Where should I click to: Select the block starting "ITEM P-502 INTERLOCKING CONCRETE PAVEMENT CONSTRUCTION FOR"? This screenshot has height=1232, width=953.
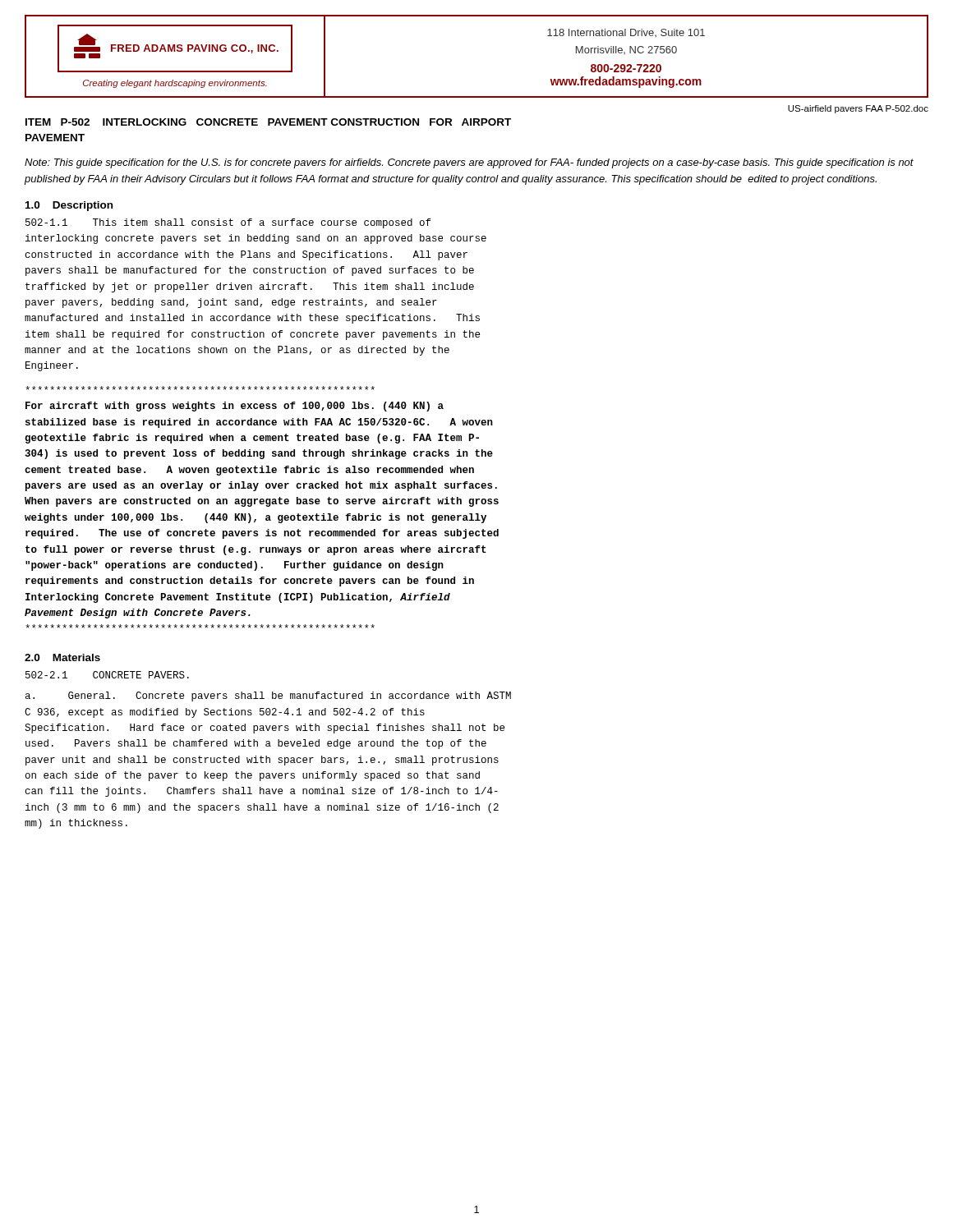coord(268,130)
